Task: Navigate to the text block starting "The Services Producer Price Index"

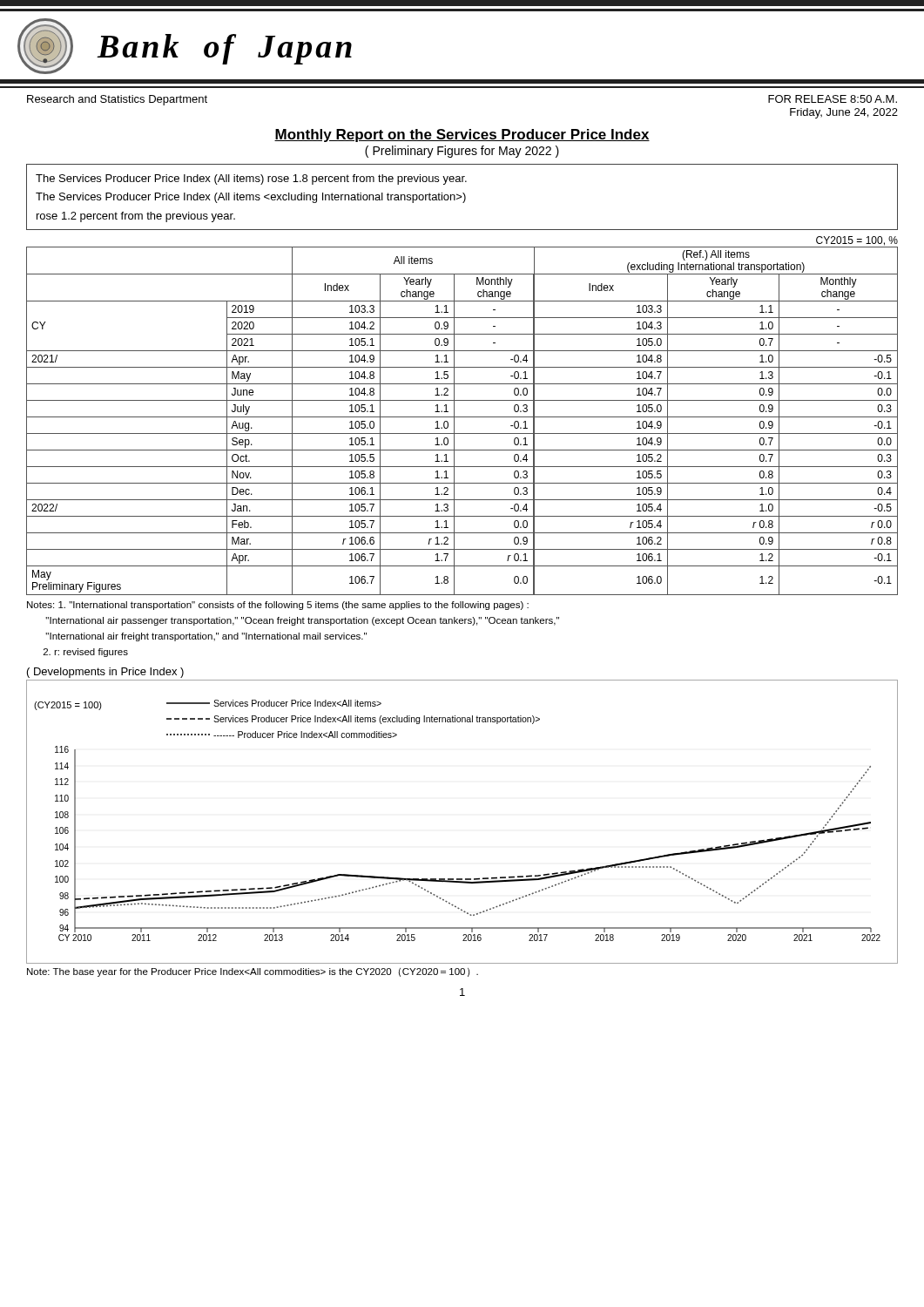Action: 252,197
